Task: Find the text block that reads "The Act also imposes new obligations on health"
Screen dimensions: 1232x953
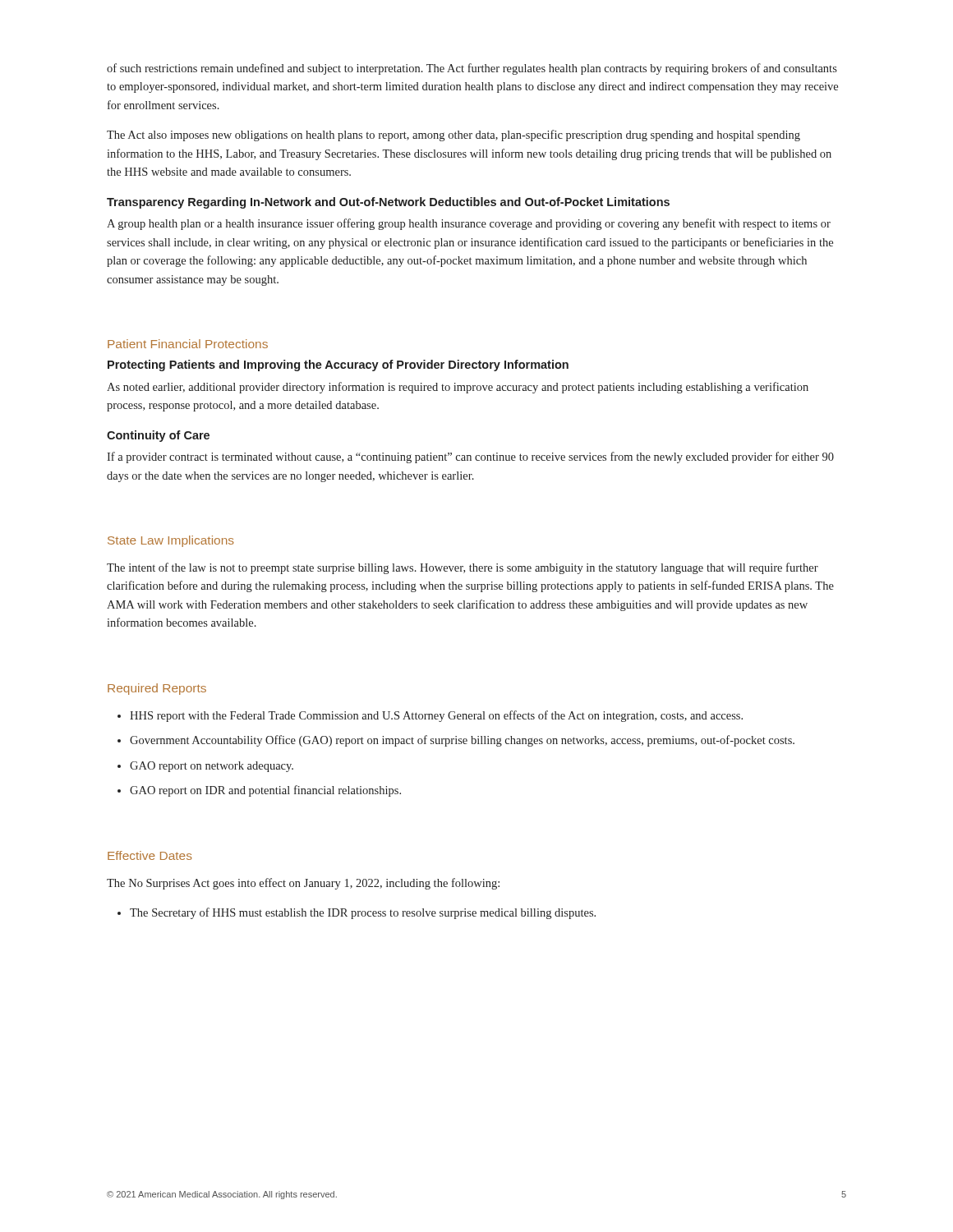Action: click(476, 154)
